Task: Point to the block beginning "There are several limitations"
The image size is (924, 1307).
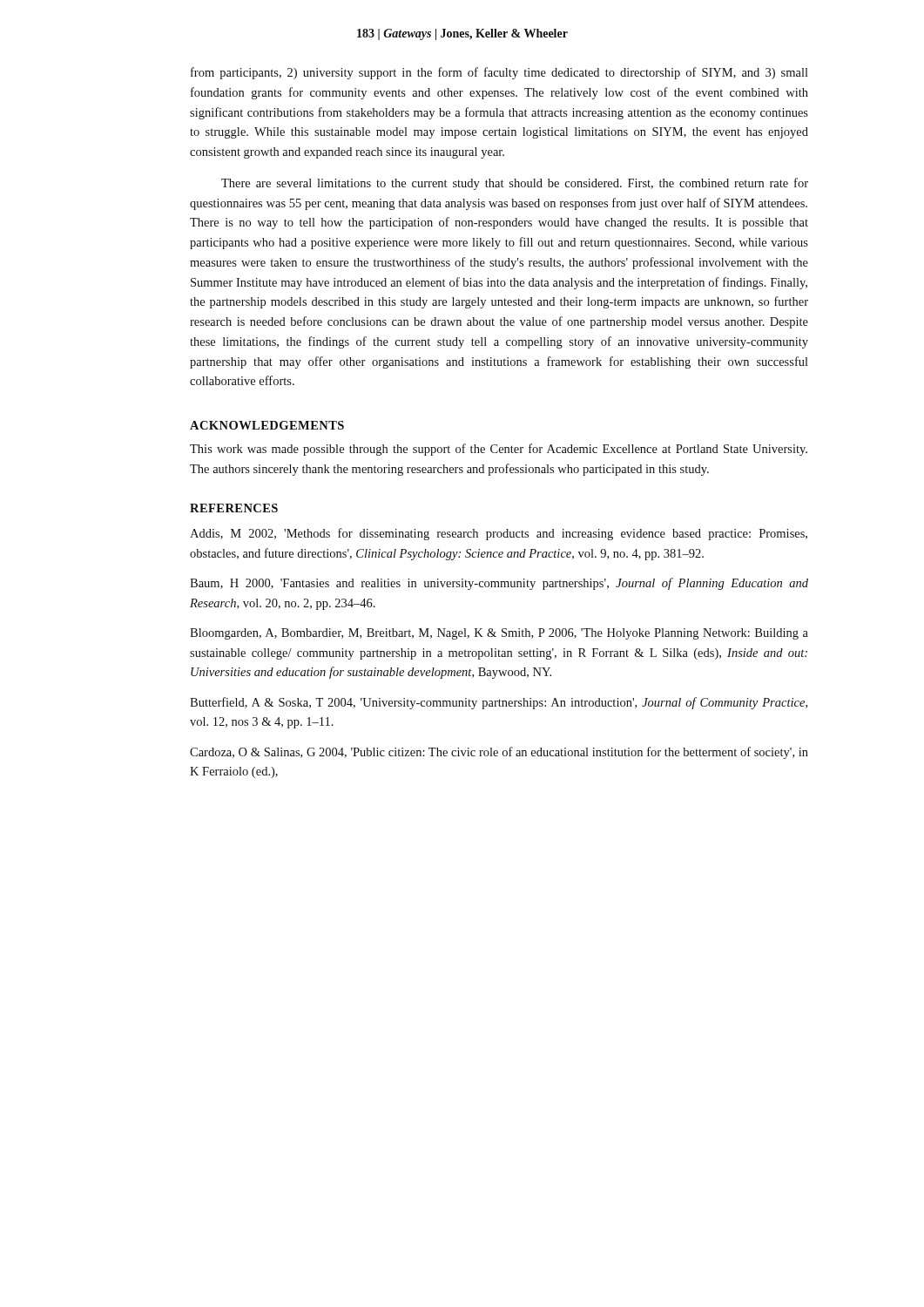Action: pyautogui.click(x=499, y=282)
